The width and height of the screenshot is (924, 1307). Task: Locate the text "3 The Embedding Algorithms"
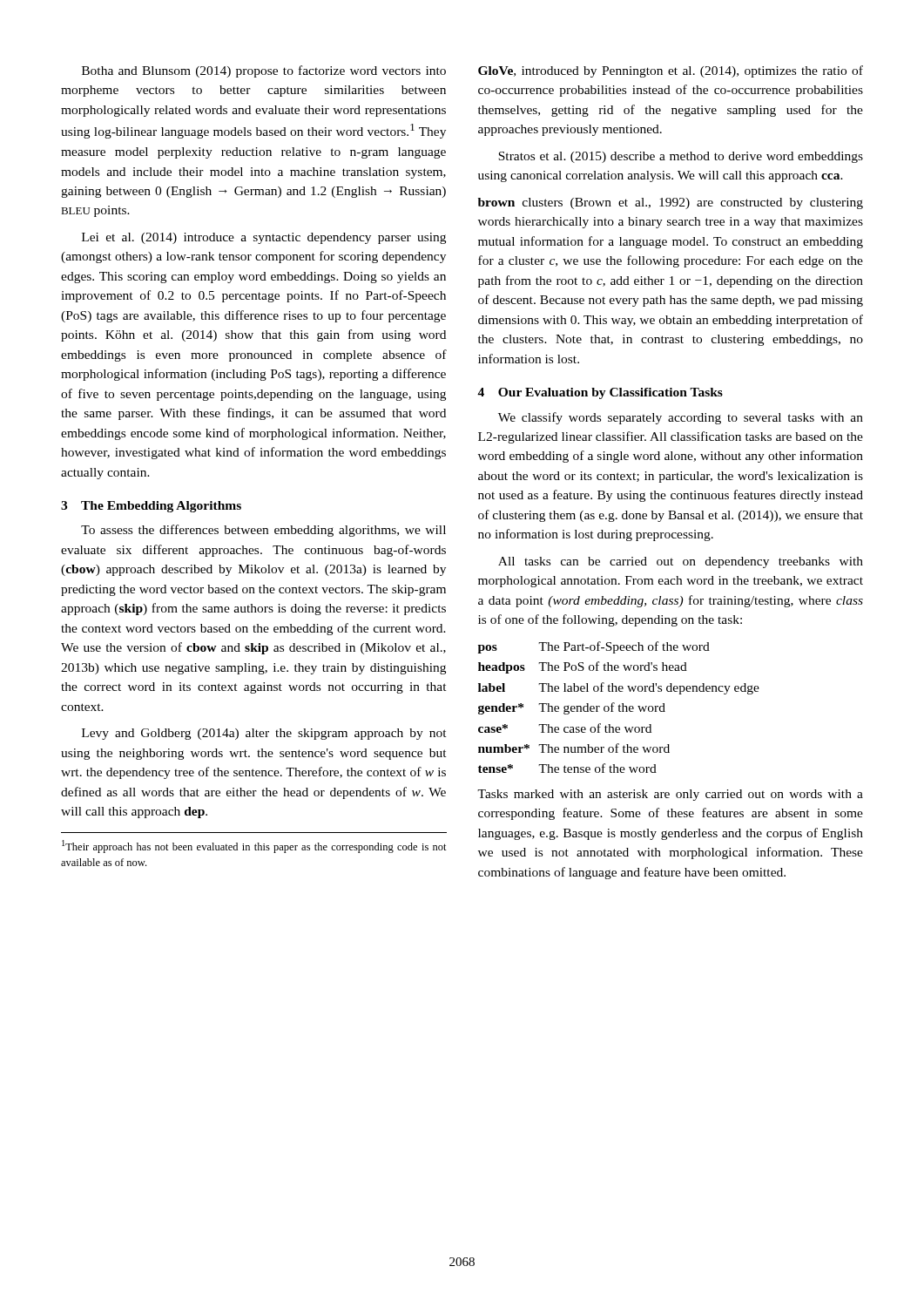151,507
